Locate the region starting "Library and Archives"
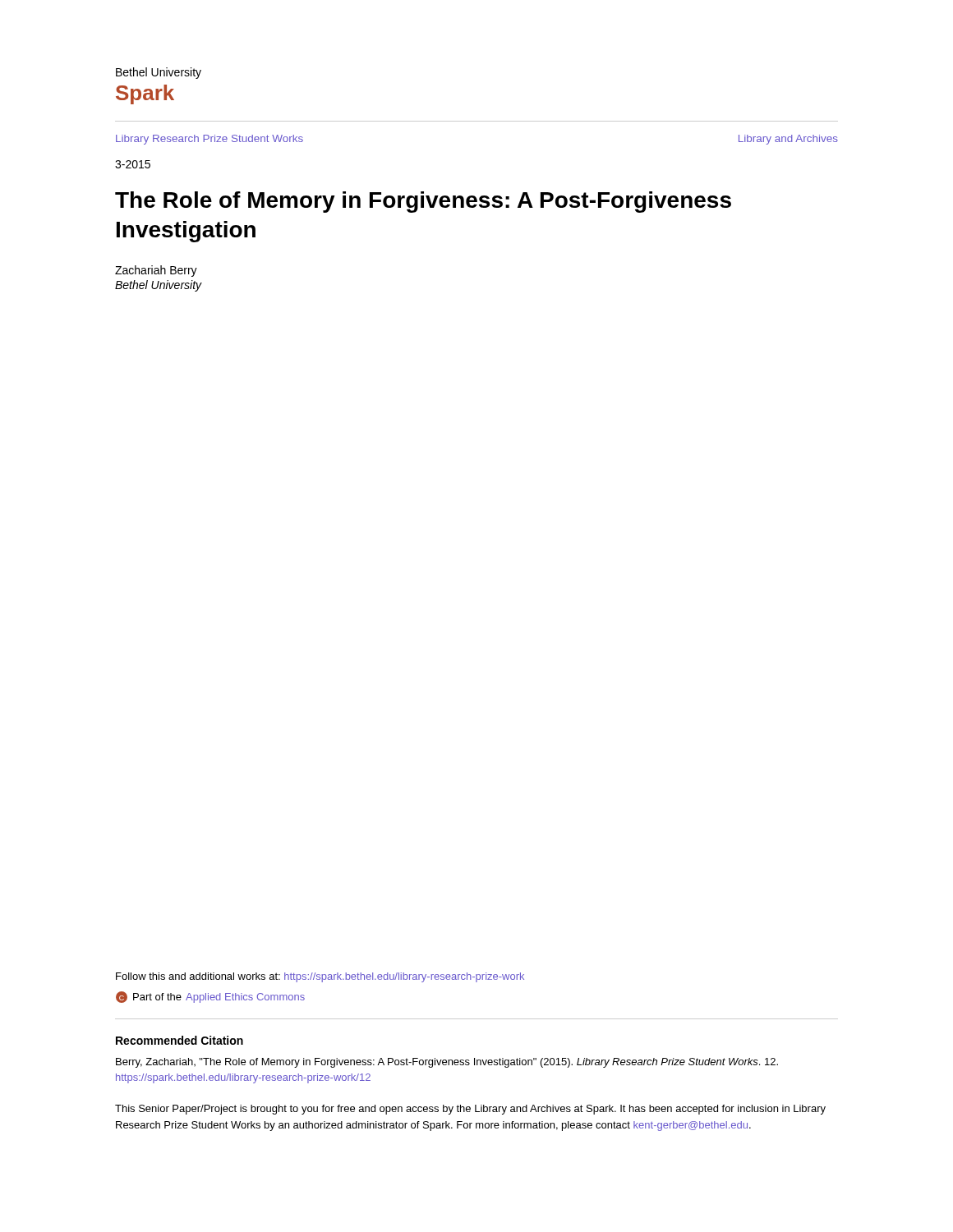The width and height of the screenshot is (953, 1232). [x=788, y=138]
